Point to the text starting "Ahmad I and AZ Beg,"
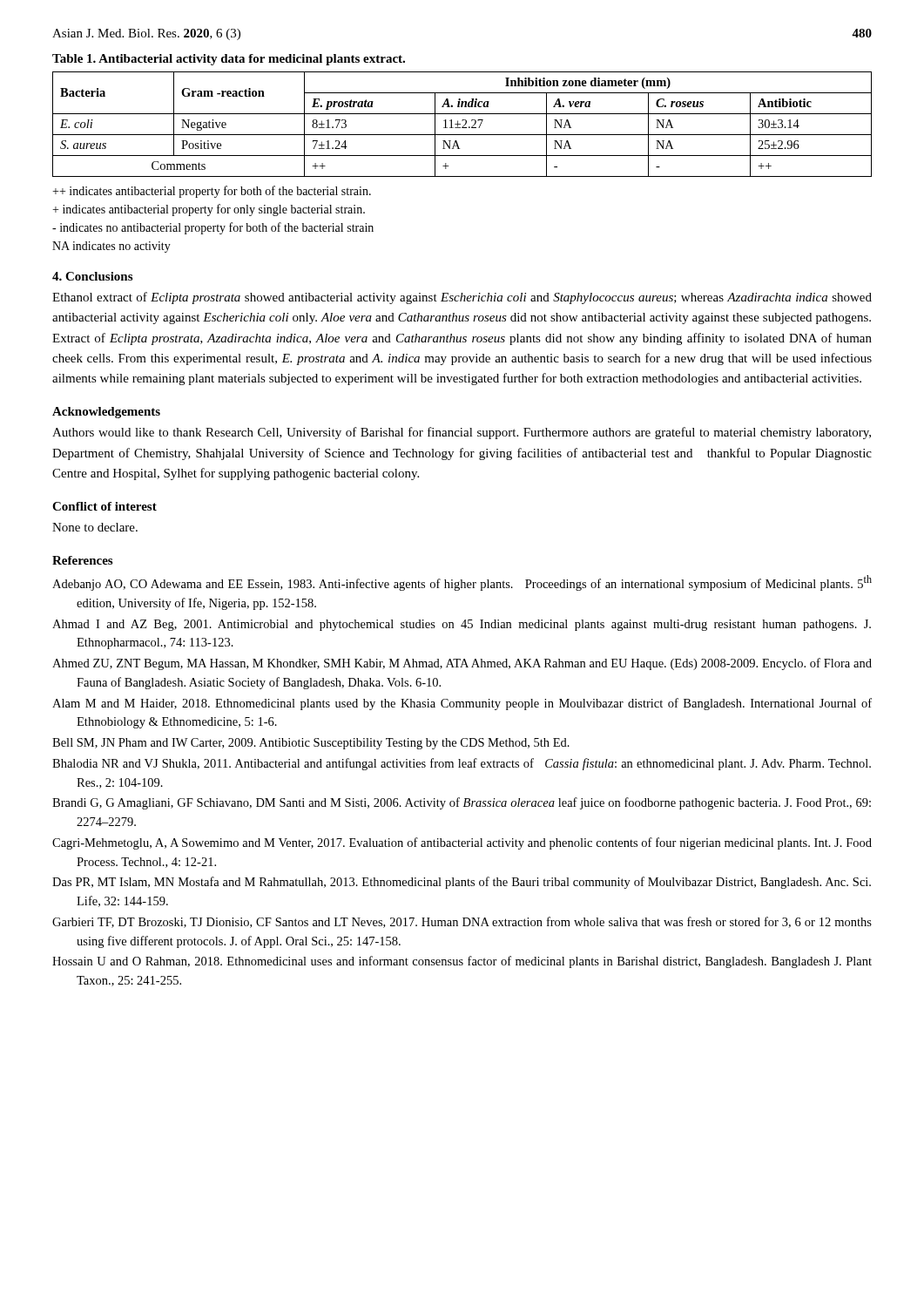This screenshot has width=924, height=1307. (x=462, y=633)
